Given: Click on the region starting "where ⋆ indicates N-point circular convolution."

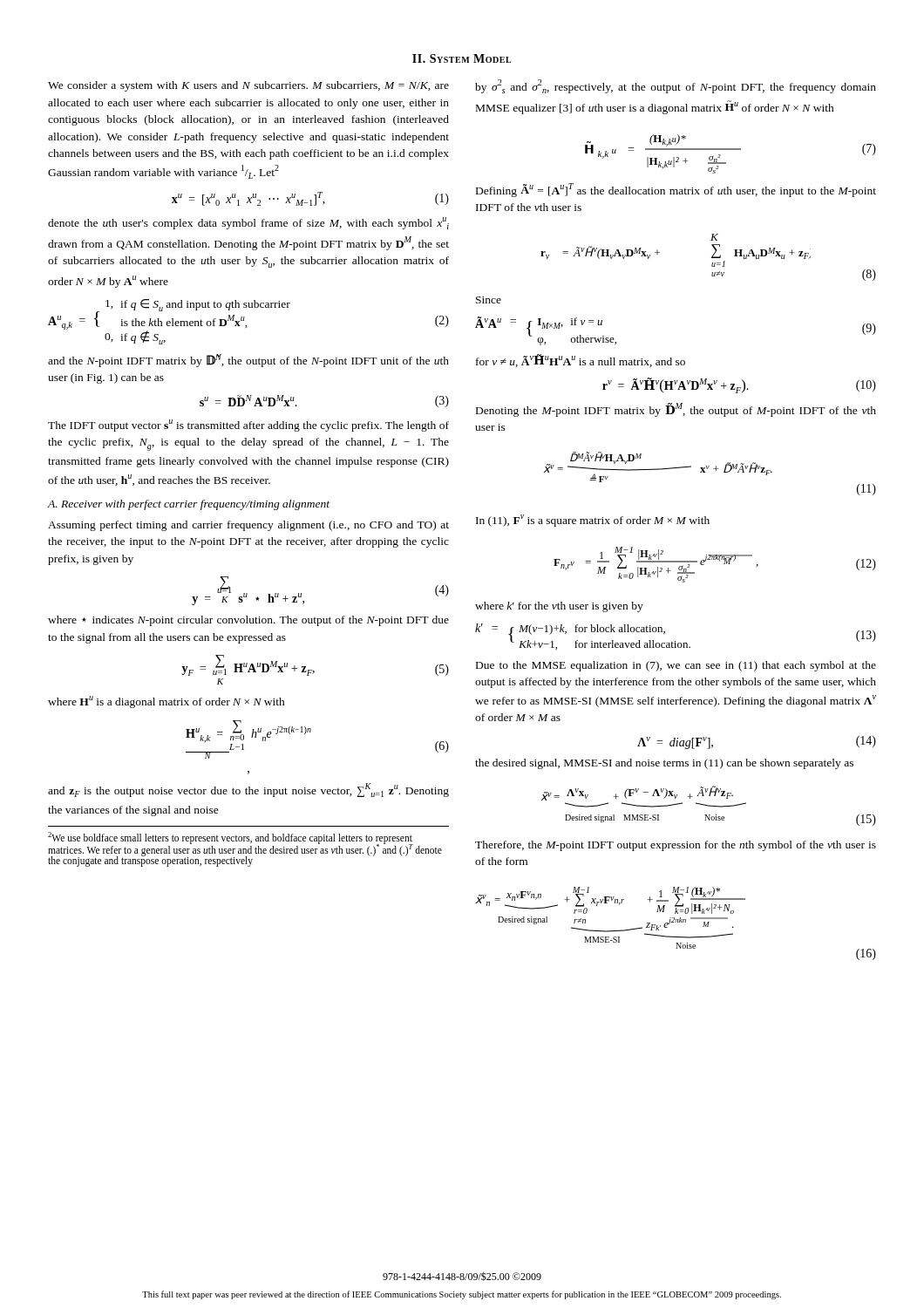Looking at the screenshot, I should pyautogui.click(x=248, y=629).
